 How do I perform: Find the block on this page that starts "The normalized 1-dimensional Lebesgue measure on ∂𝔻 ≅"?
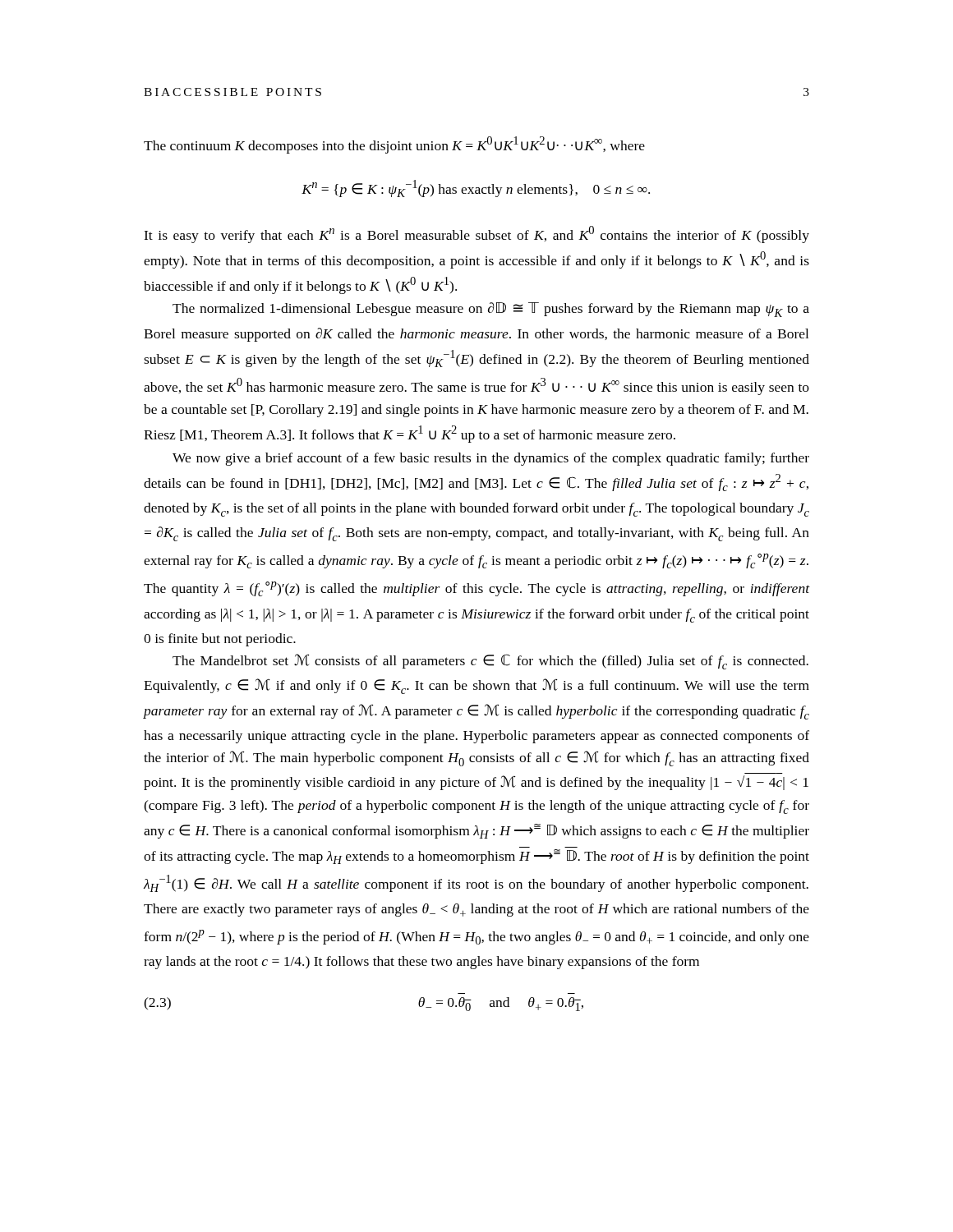[x=476, y=372]
